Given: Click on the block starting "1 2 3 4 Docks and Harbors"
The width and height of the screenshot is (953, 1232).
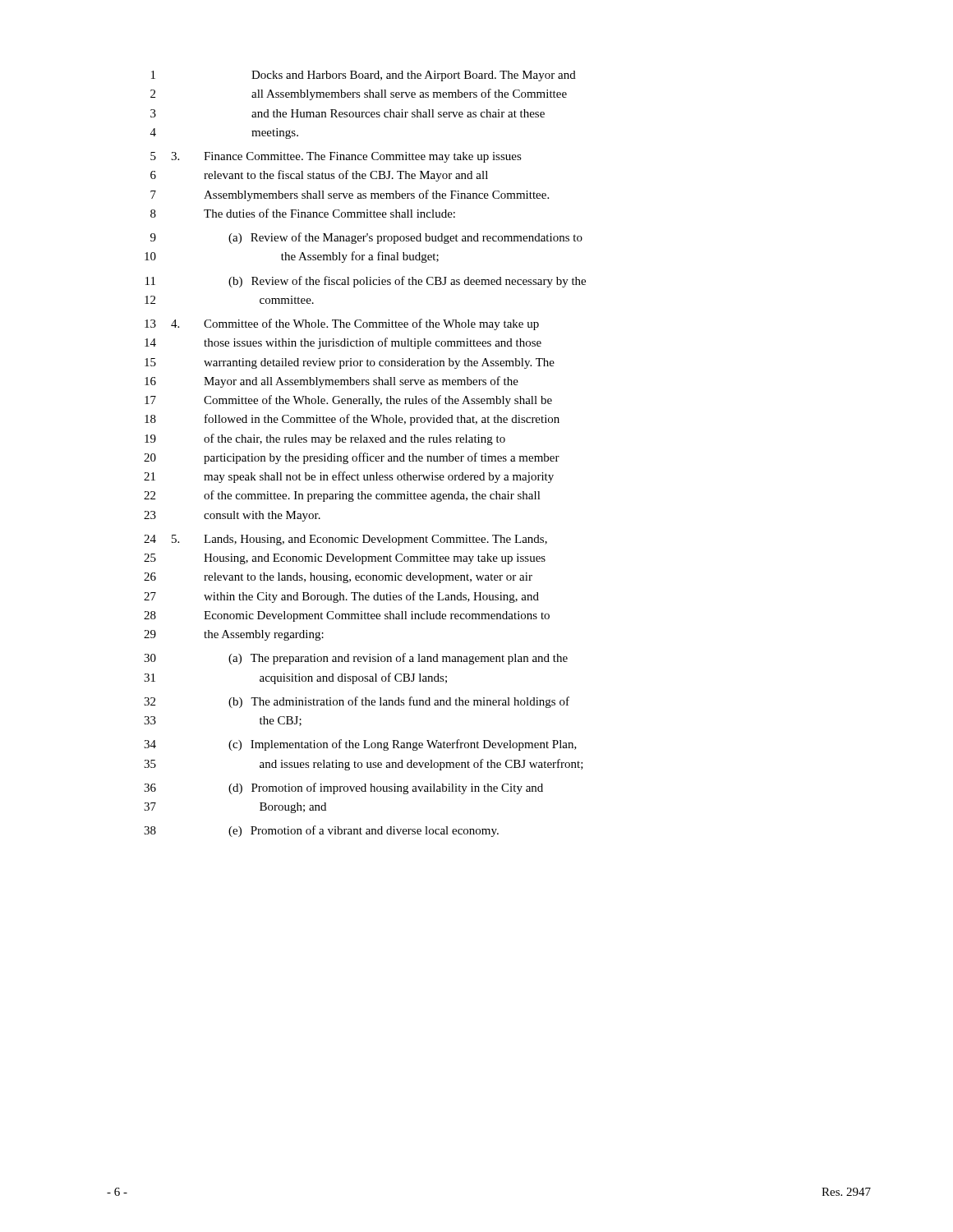Looking at the screenshot, I should coord(489,104).
